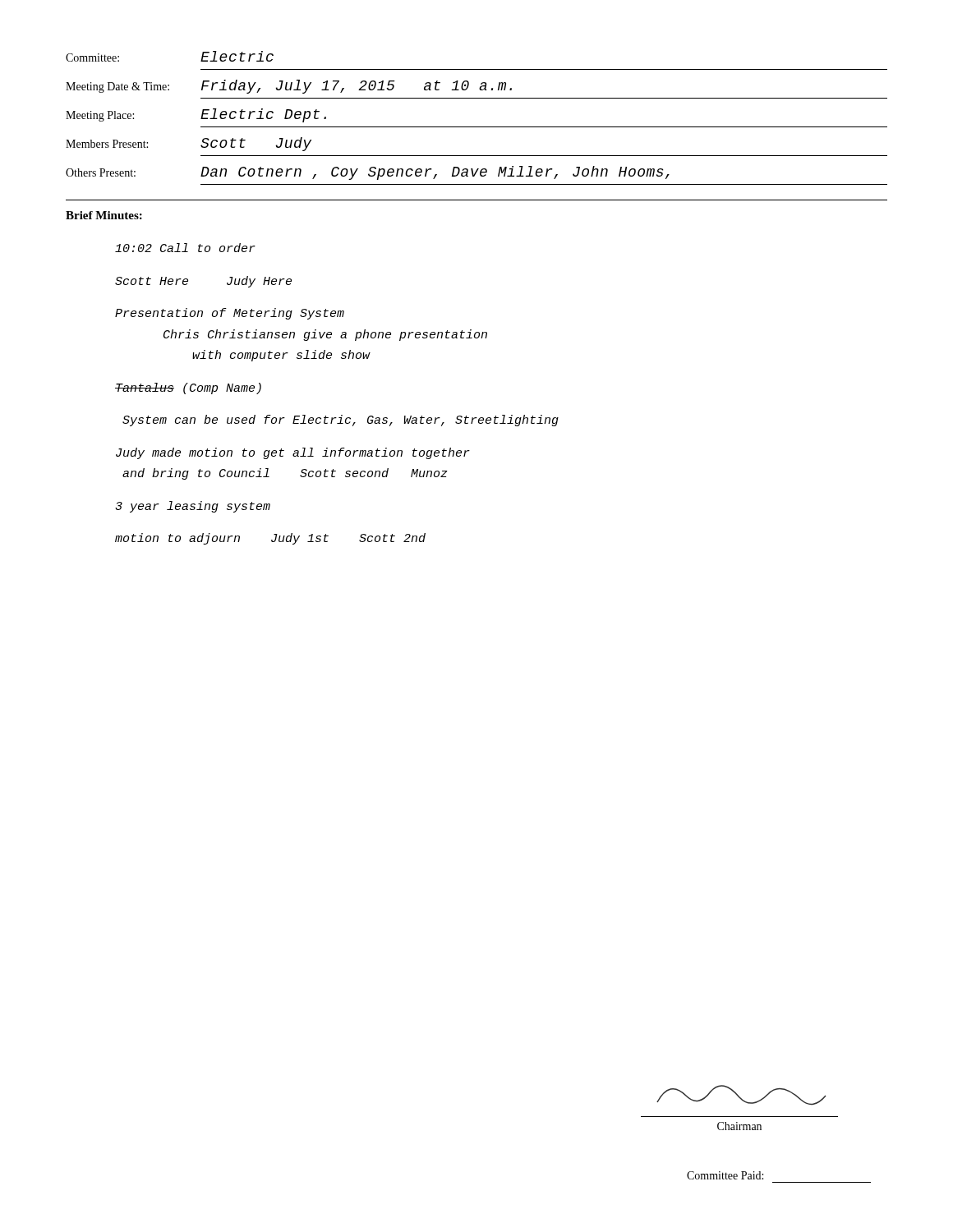Click on the list item with the text "Tantalus (Comp Name)"
953x1232 pixels.
coord(189,389)
